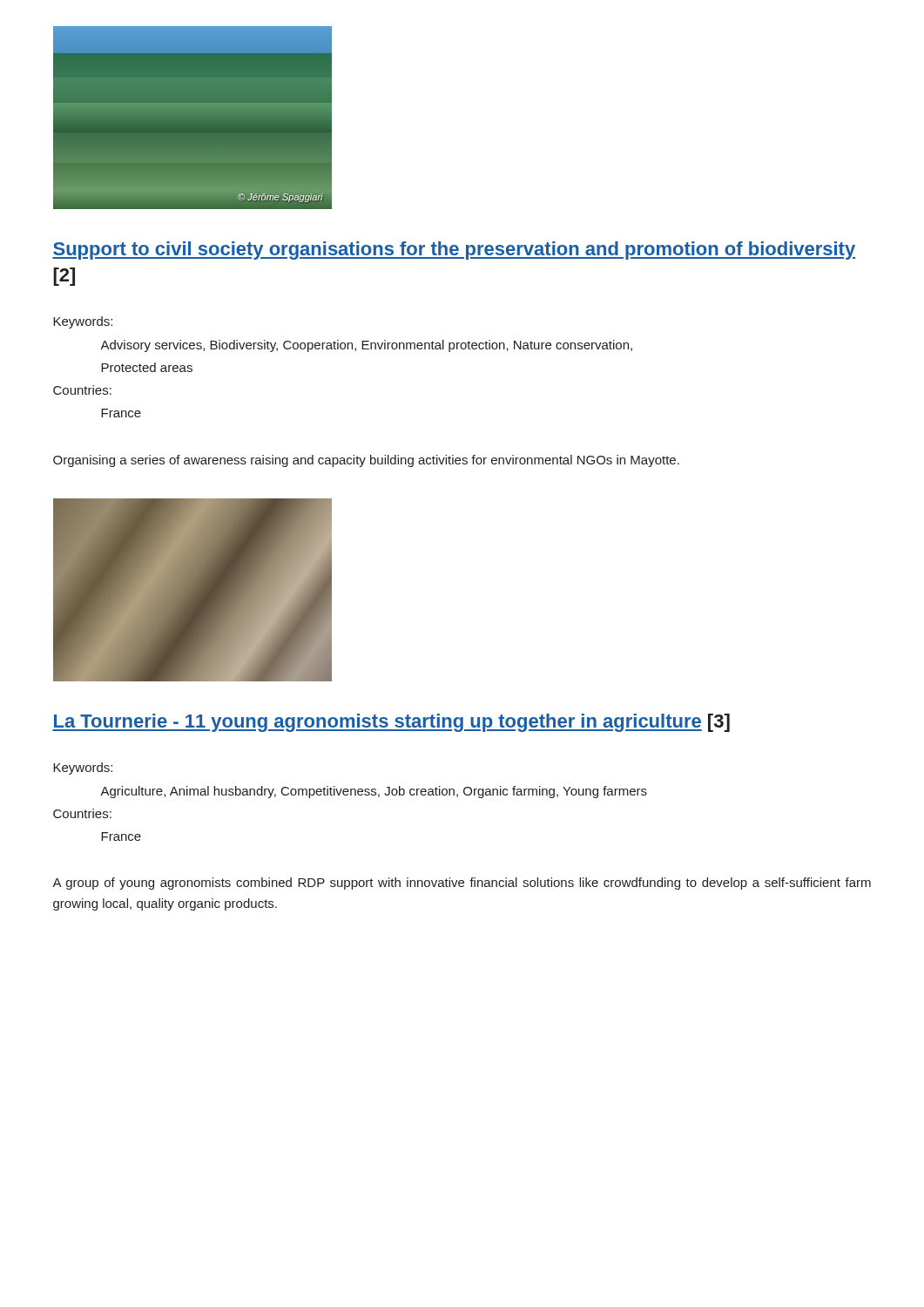924x1307 pixels.
Task: Find the title that reads "La Tournerie - 11 young agronomists"
Action: tap(392, 721)
